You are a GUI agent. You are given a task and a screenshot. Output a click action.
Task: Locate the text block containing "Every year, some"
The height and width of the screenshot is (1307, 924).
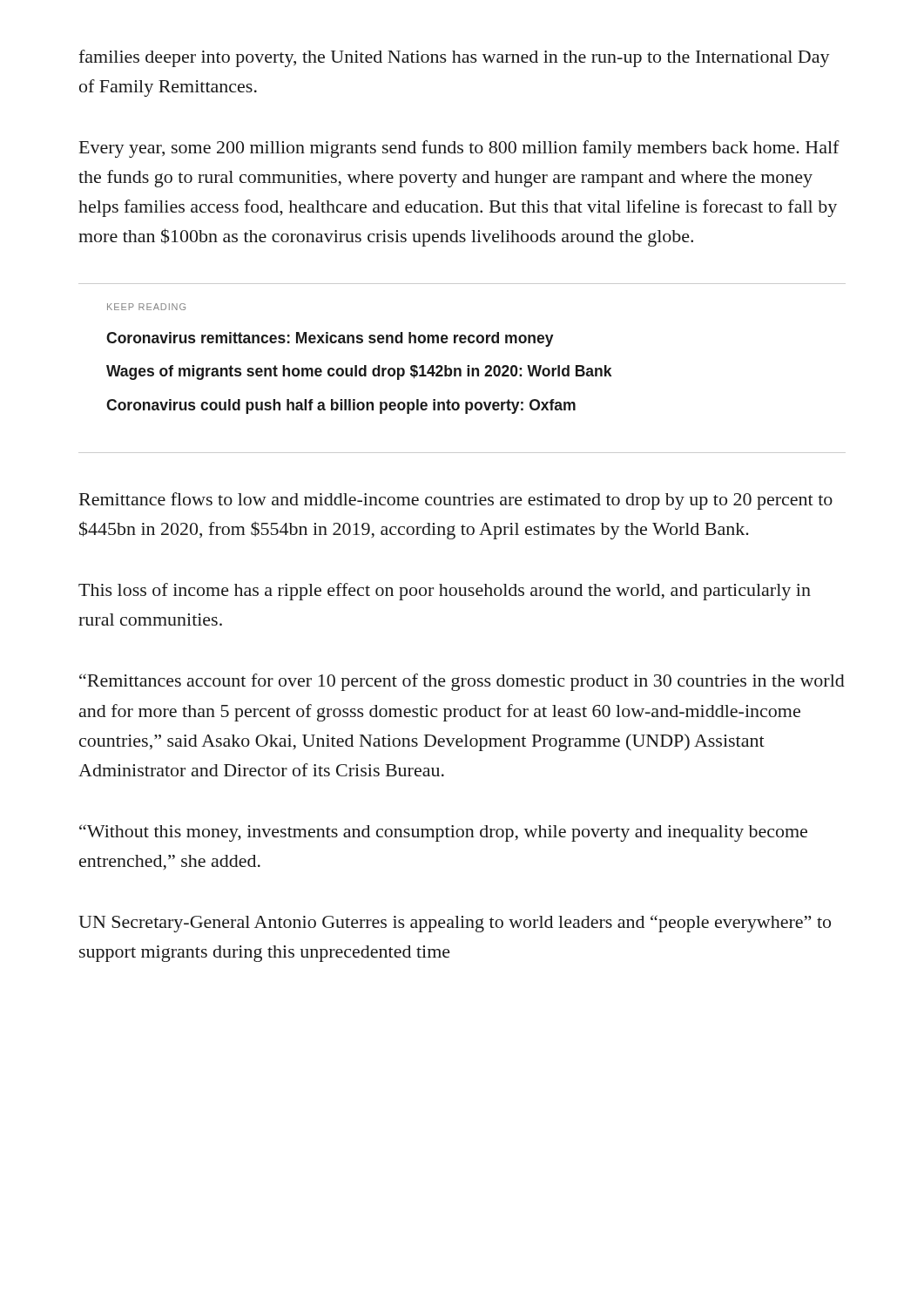[459, 192]
